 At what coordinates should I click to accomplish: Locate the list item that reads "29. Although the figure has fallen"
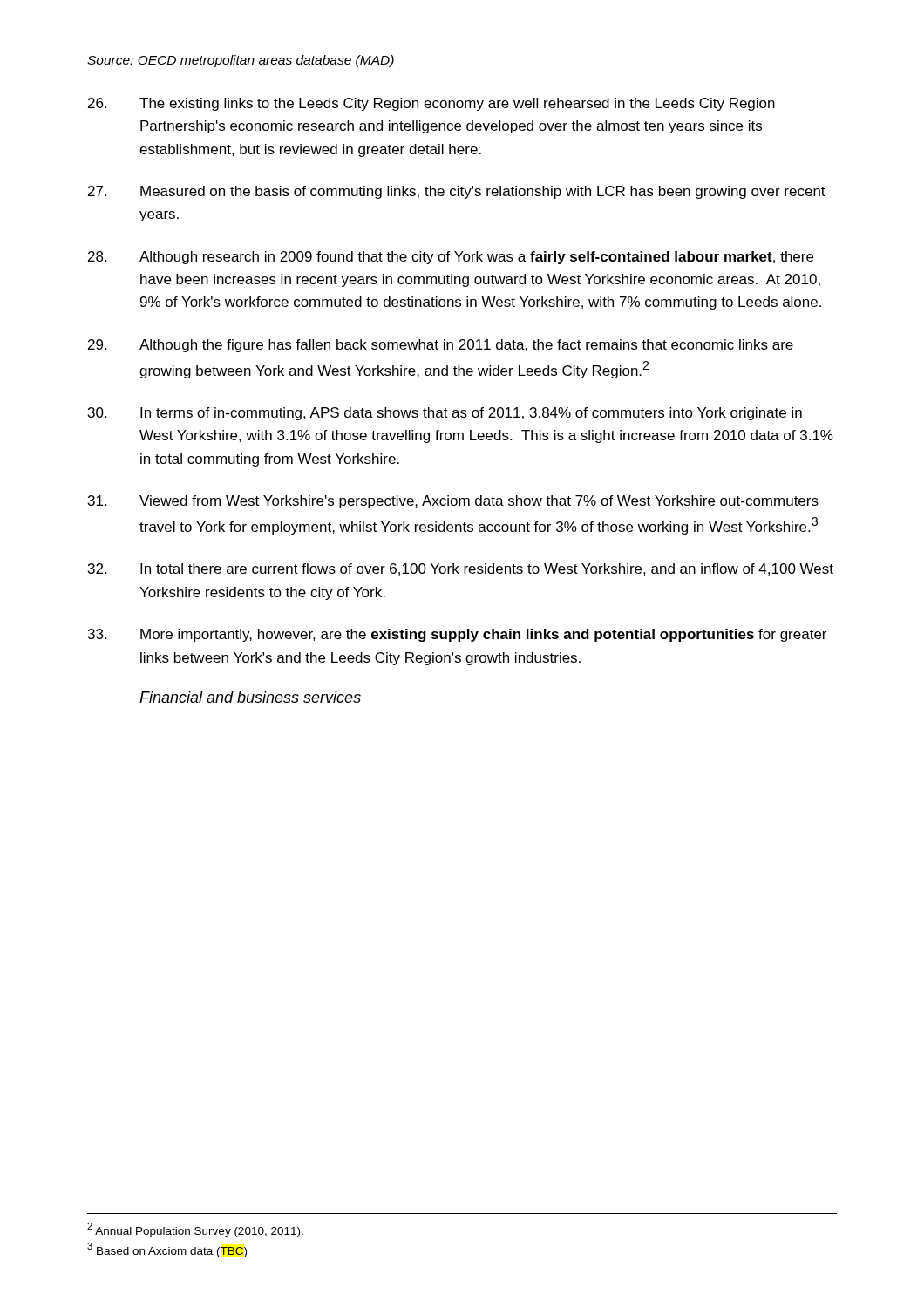click(x=462, y=358)
